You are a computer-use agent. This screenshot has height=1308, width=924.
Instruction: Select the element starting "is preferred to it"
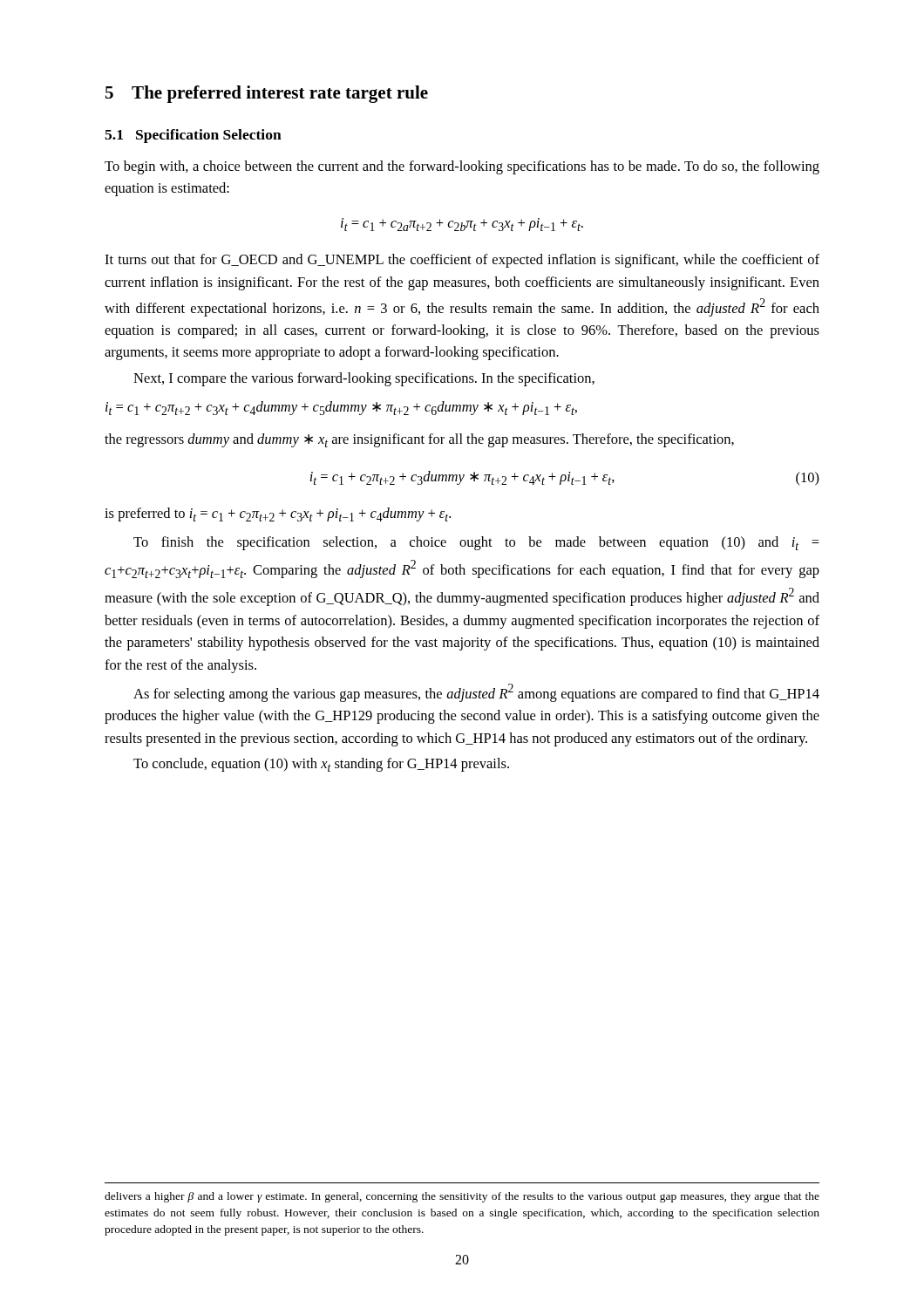[x=278, y=515]
